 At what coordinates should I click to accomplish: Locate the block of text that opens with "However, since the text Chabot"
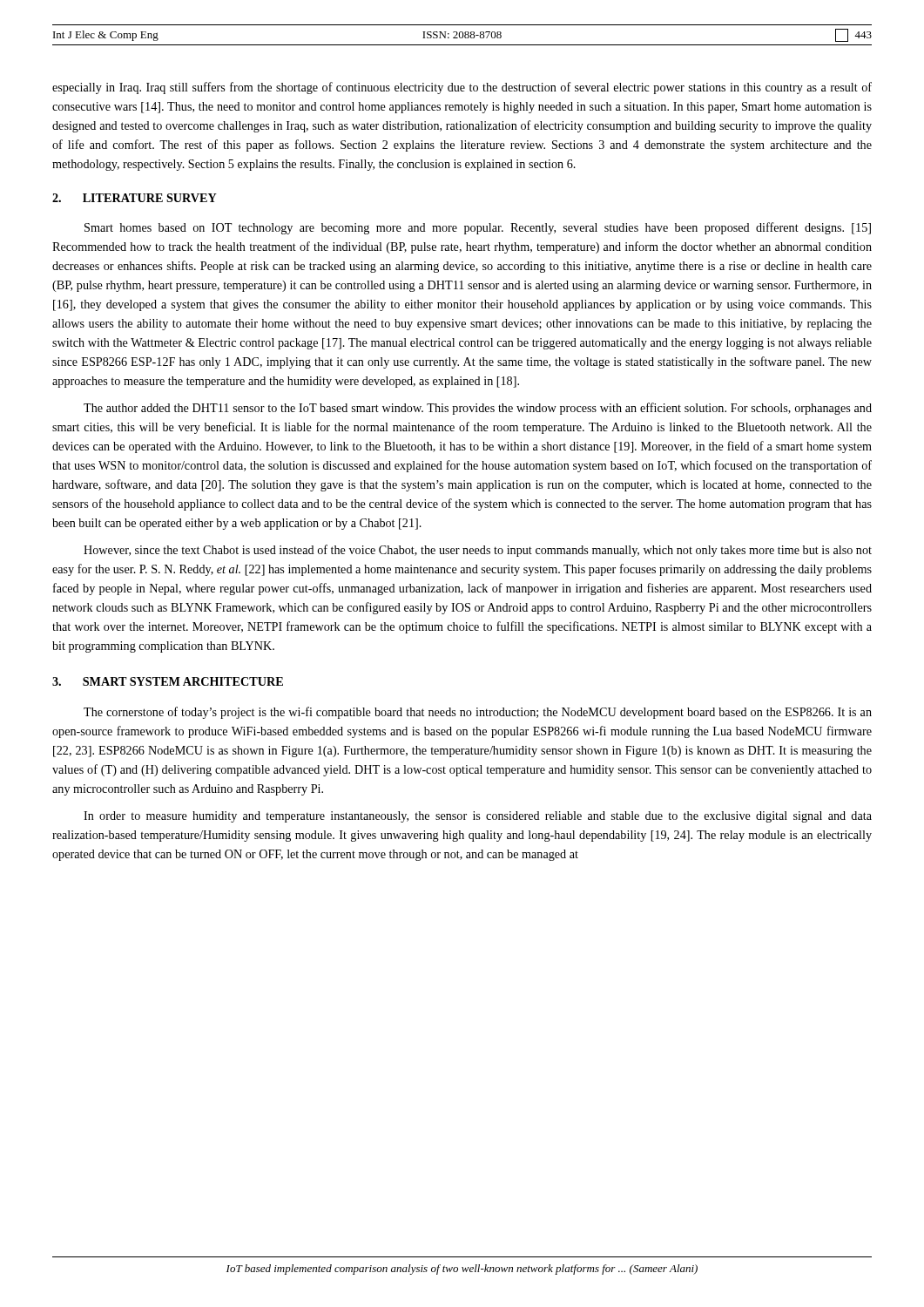462,598
